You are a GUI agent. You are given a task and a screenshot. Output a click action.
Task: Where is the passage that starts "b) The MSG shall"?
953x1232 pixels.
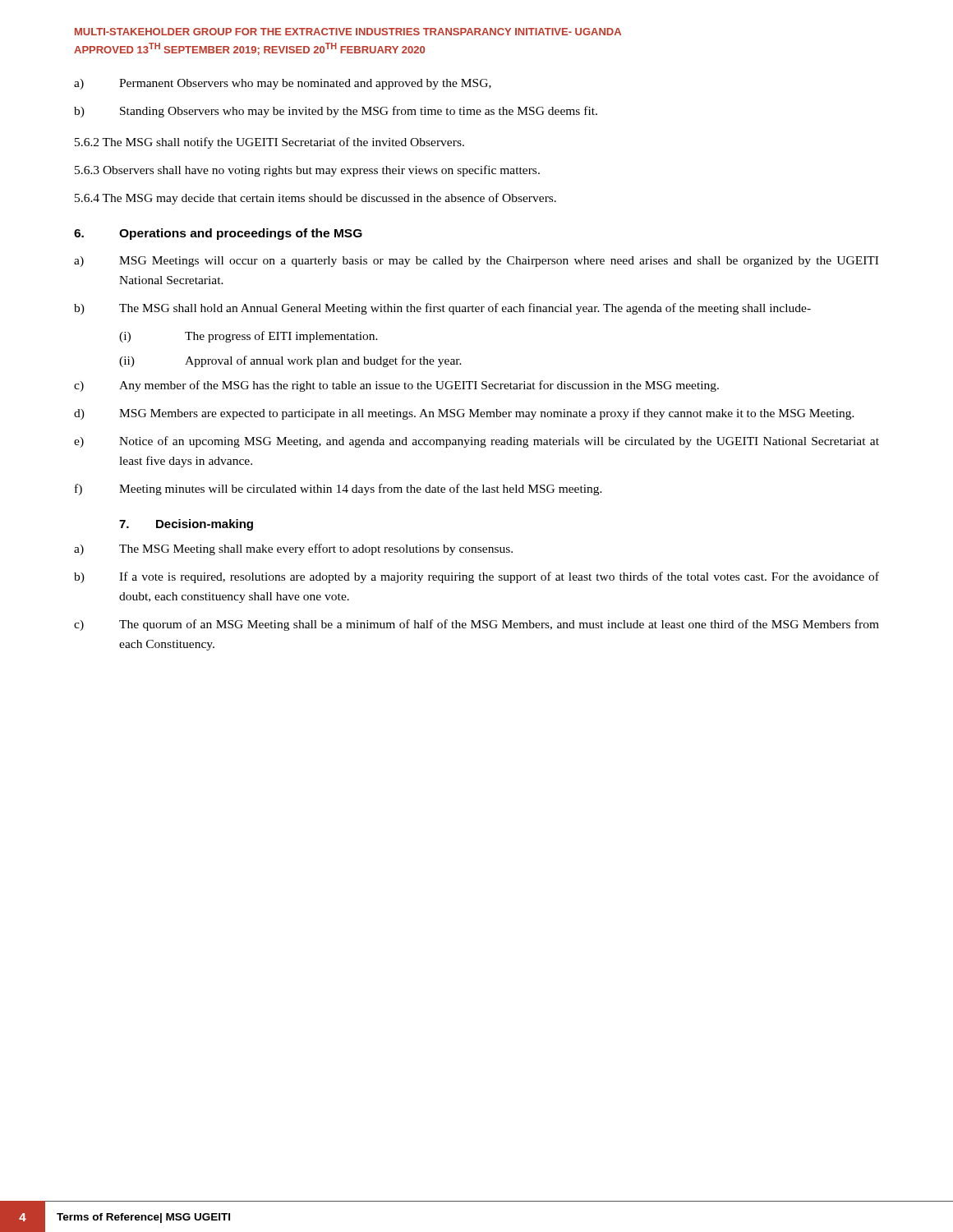pos(476,308)
